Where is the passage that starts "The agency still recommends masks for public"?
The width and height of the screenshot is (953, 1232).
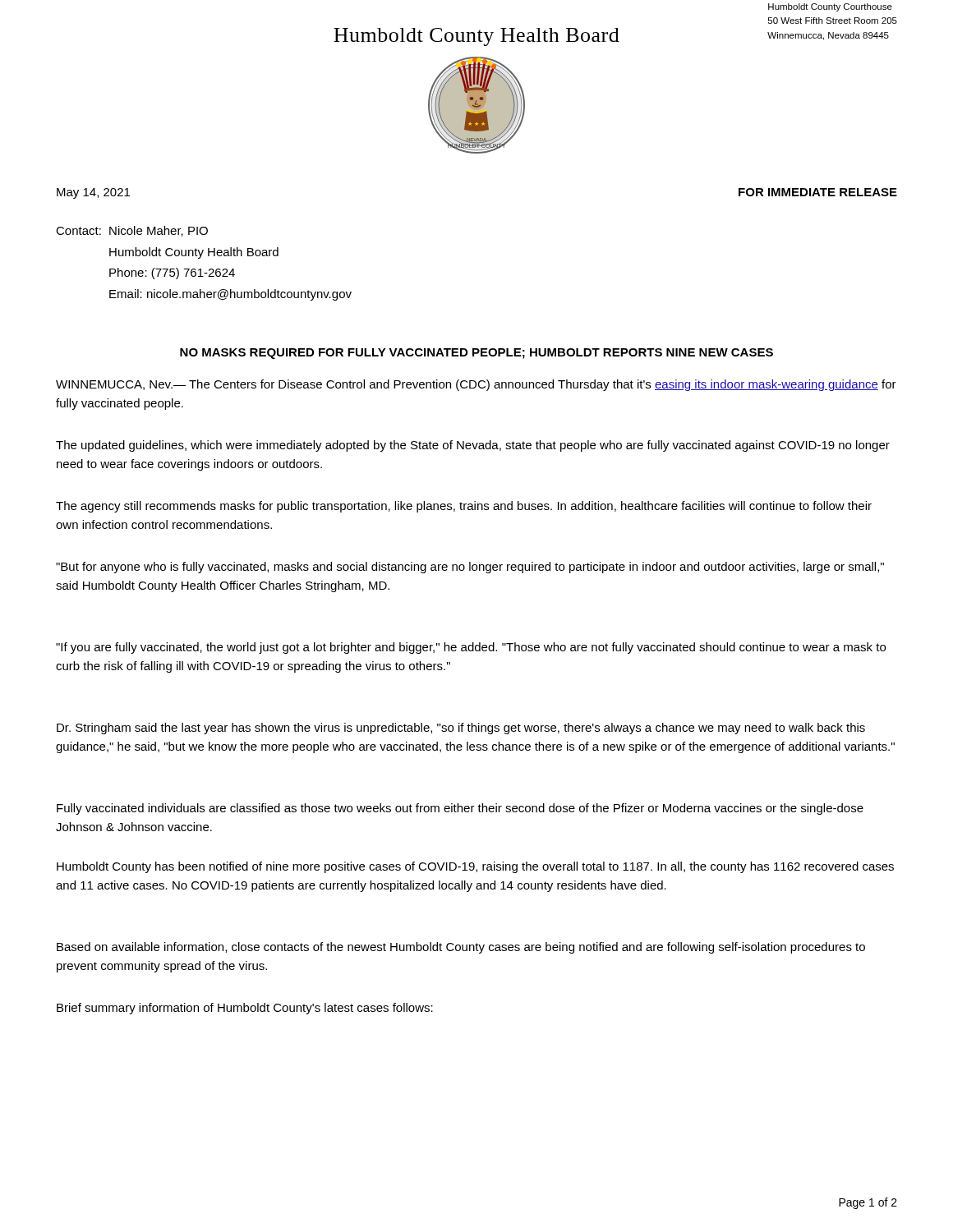pyautogui.click(x=464, y=515)
